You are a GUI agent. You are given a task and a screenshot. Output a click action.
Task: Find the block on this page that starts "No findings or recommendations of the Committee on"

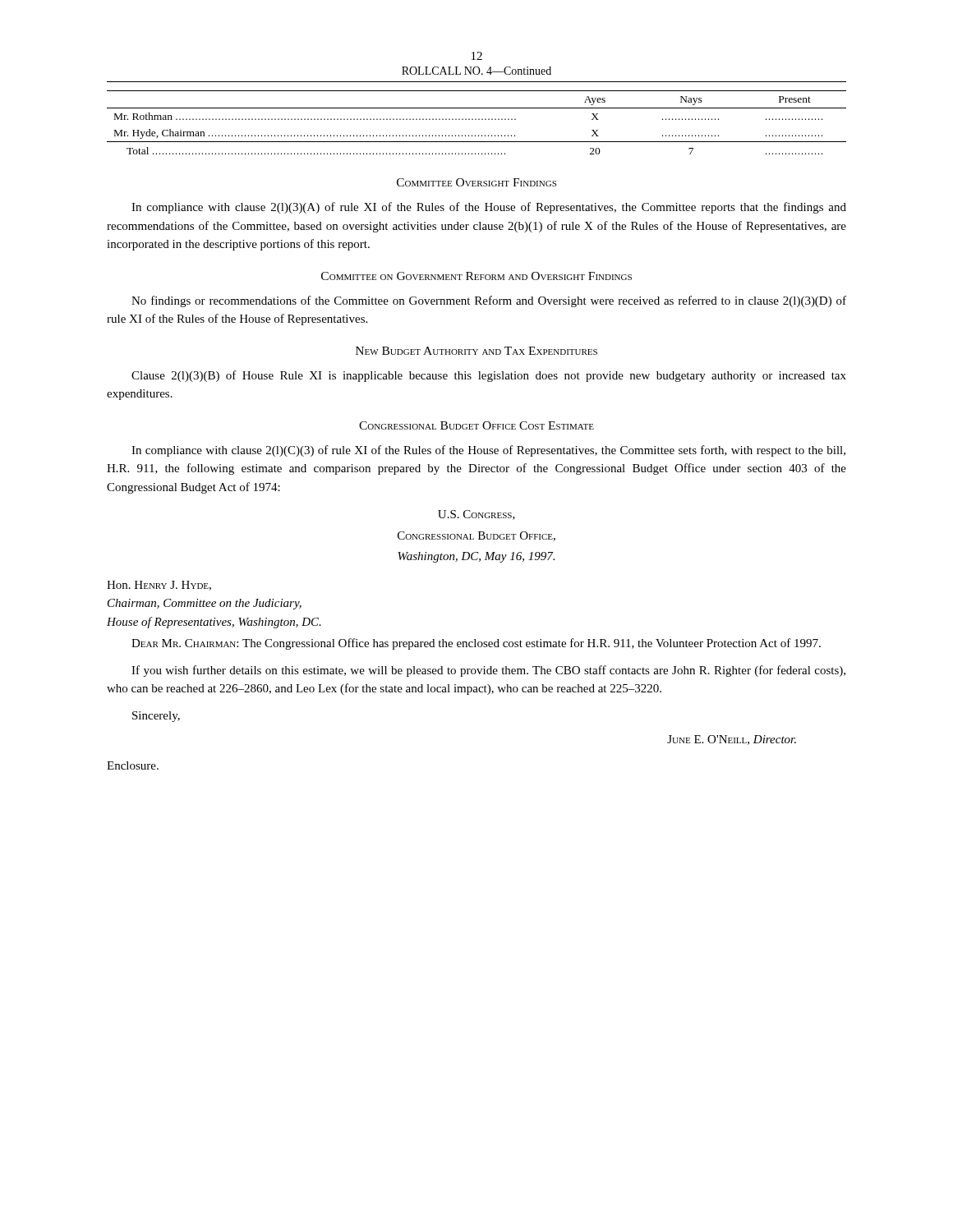(476, 309)
